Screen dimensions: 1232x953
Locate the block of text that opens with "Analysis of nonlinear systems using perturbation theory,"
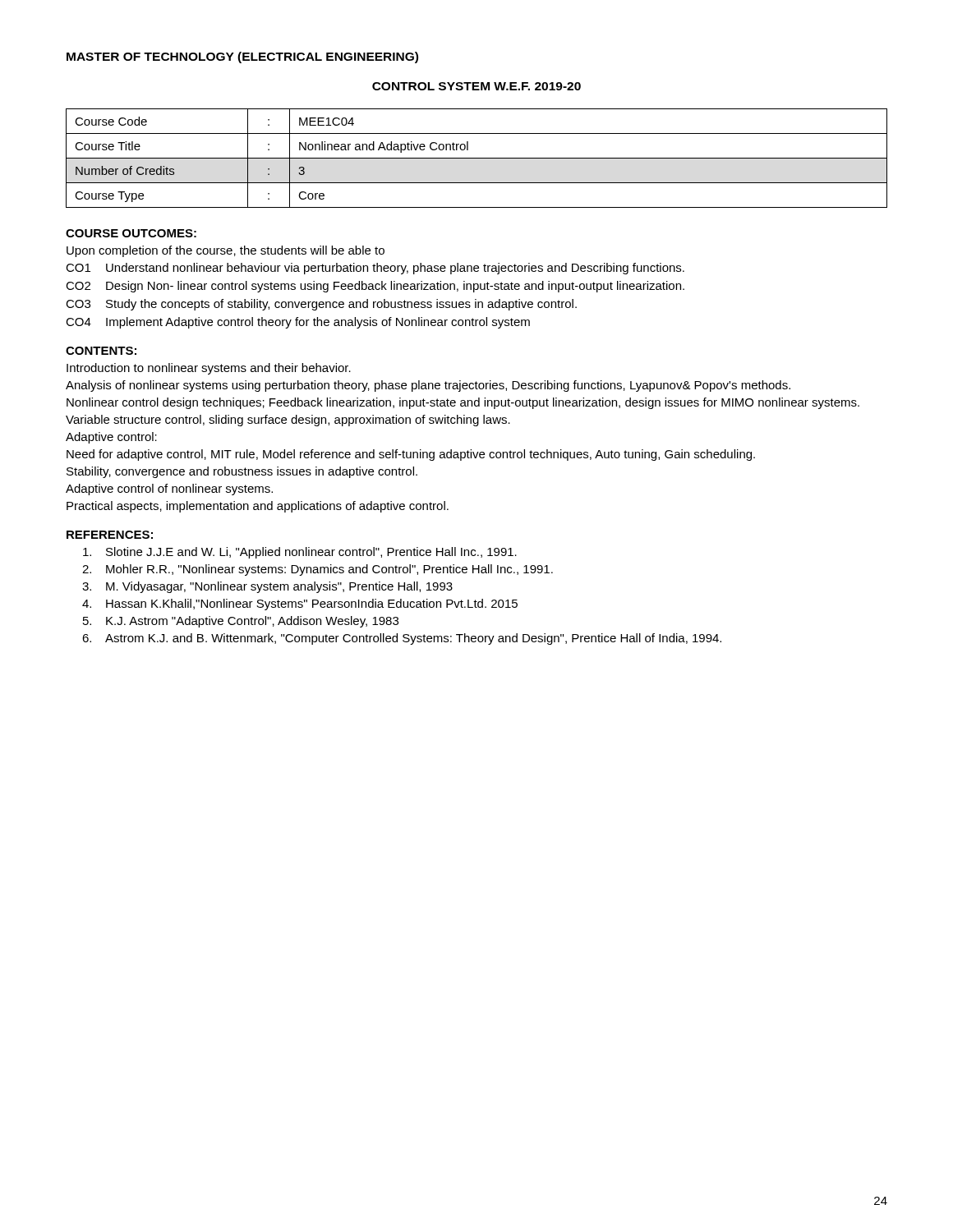click(429, 385)
